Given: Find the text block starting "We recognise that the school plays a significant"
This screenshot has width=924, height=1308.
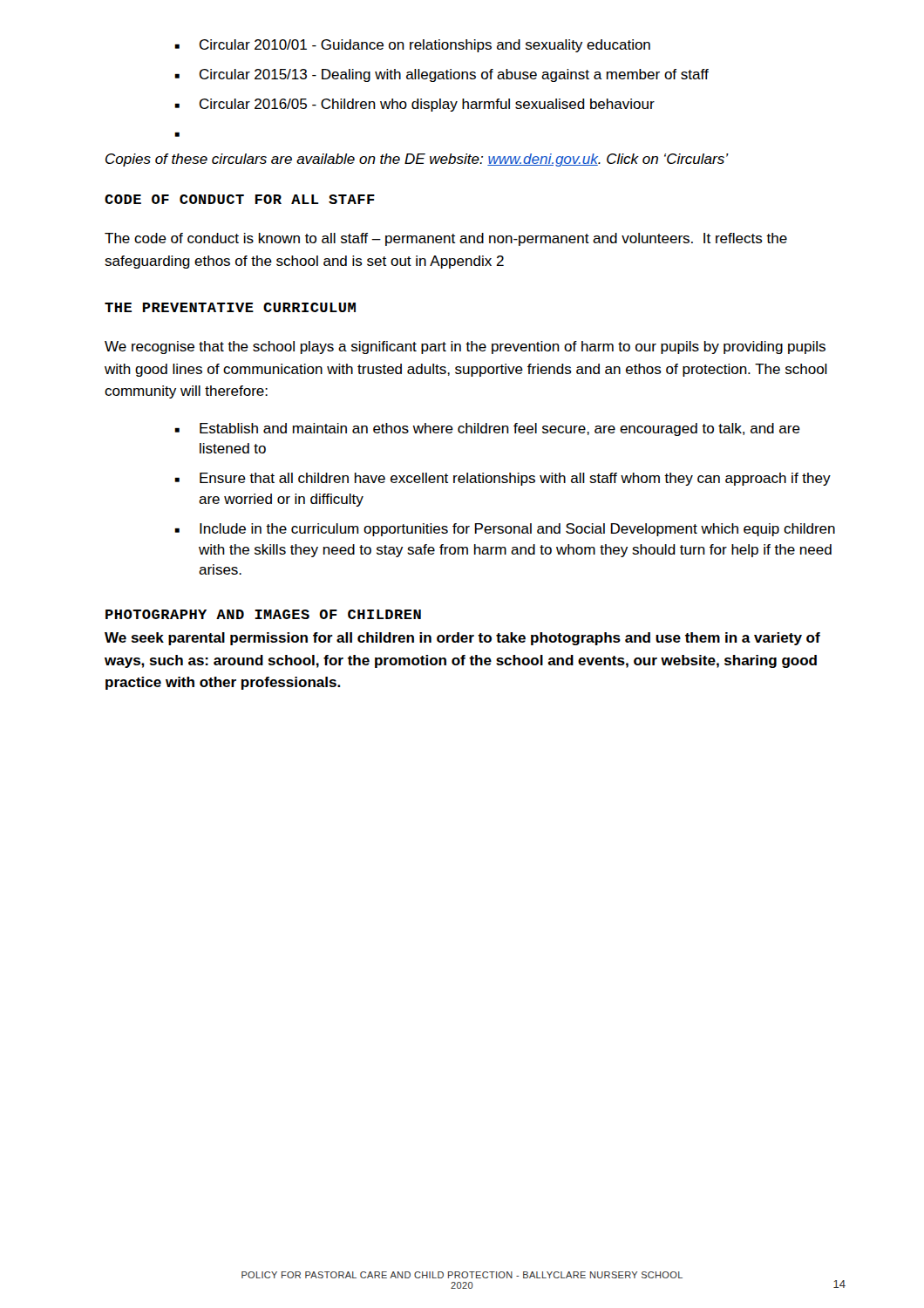Looking at the screenshot, I should point(466,369).
